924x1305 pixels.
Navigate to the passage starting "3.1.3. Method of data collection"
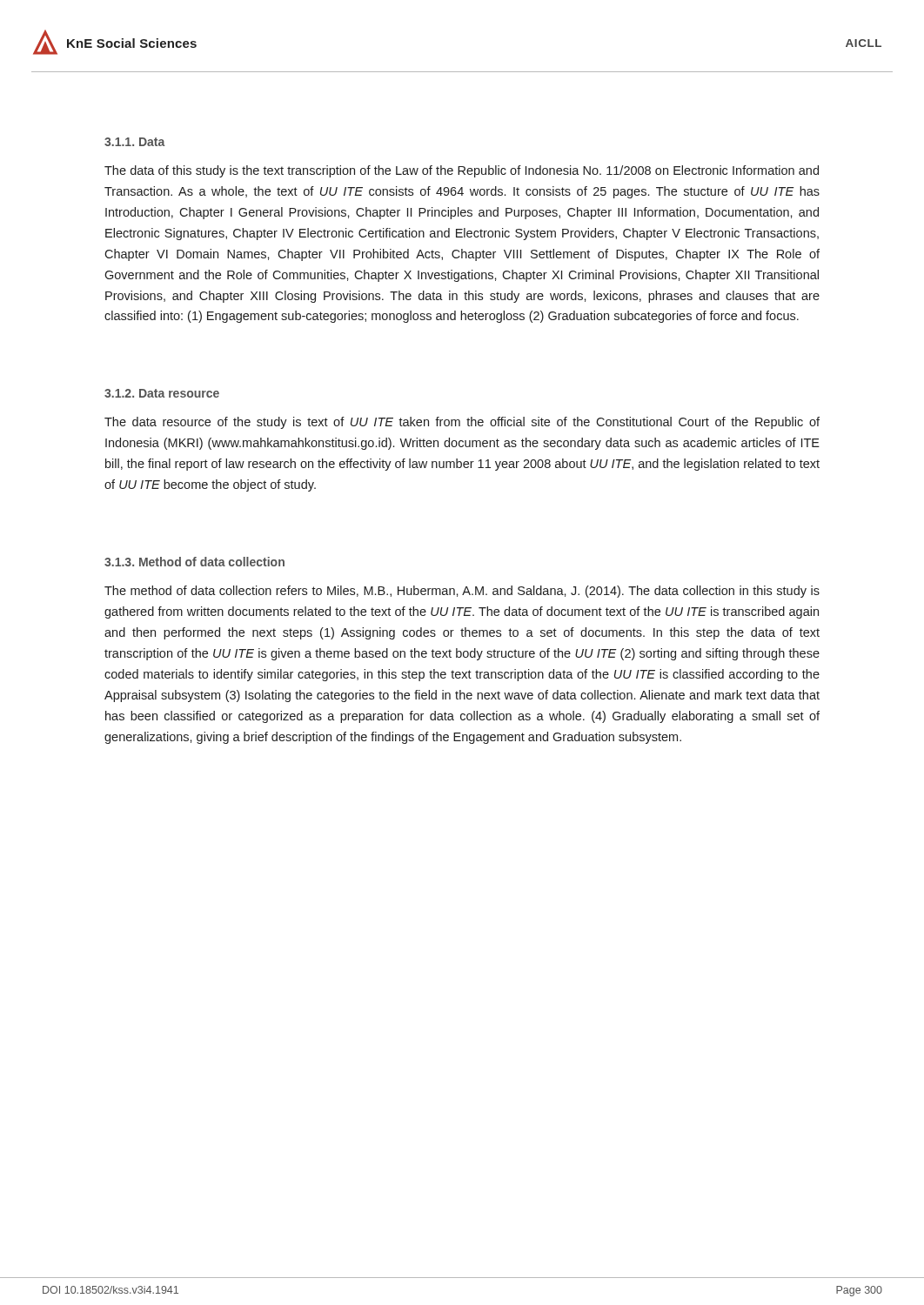[195, 562]
